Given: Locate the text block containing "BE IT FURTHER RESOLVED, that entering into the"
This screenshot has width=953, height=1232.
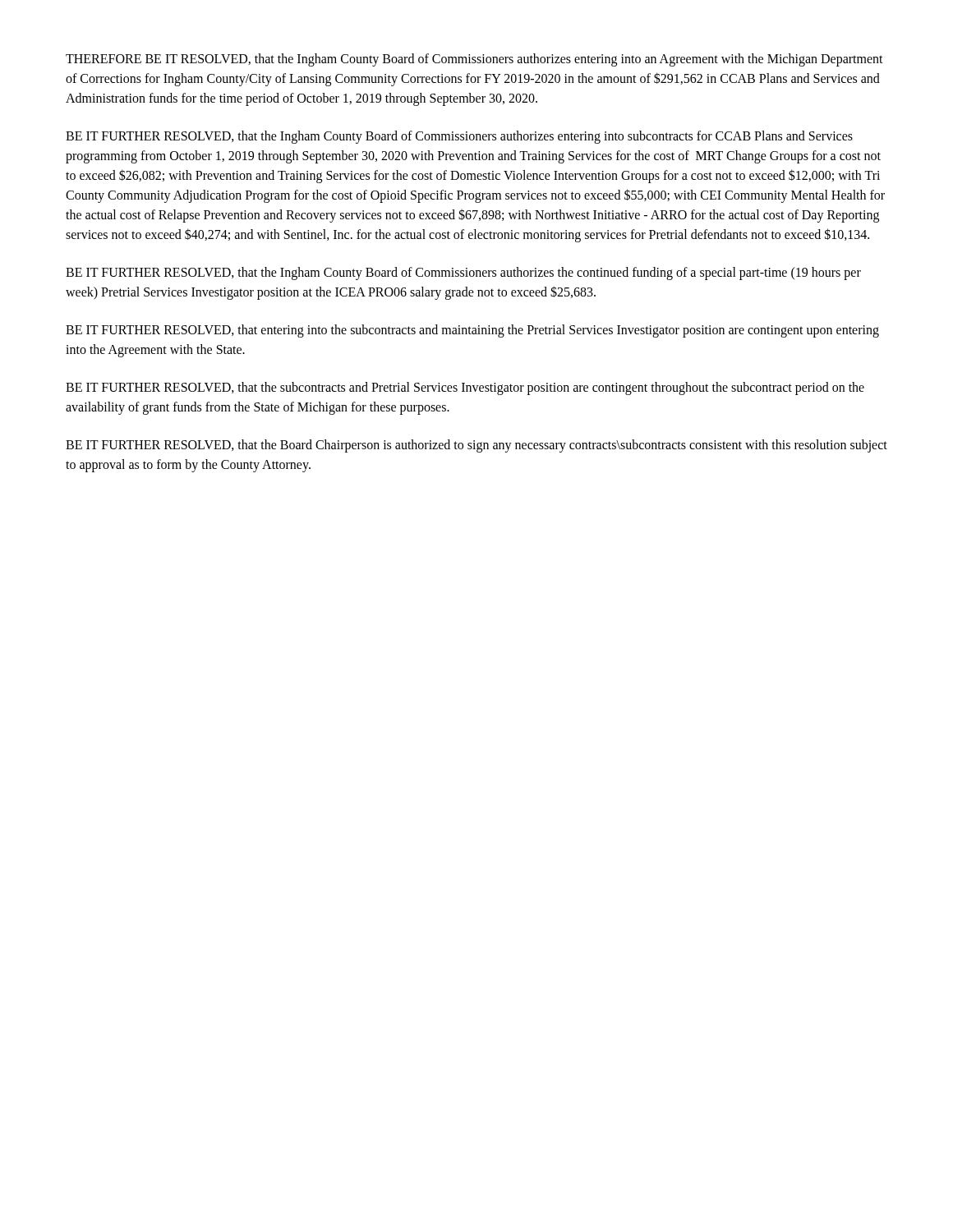Looking at the screenshot, I should (472, 340).
